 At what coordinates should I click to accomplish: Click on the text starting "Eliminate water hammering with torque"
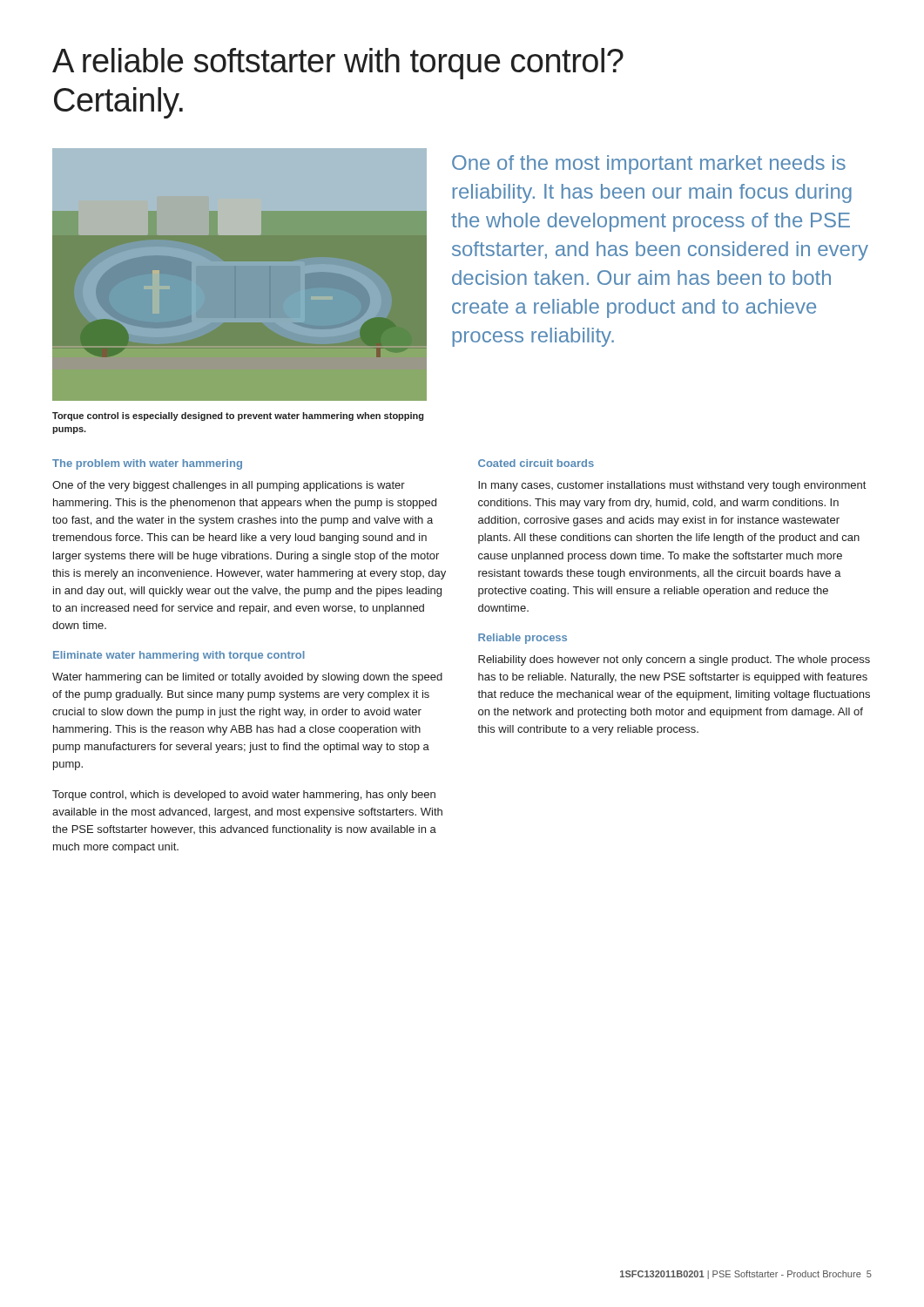point(179,655)
